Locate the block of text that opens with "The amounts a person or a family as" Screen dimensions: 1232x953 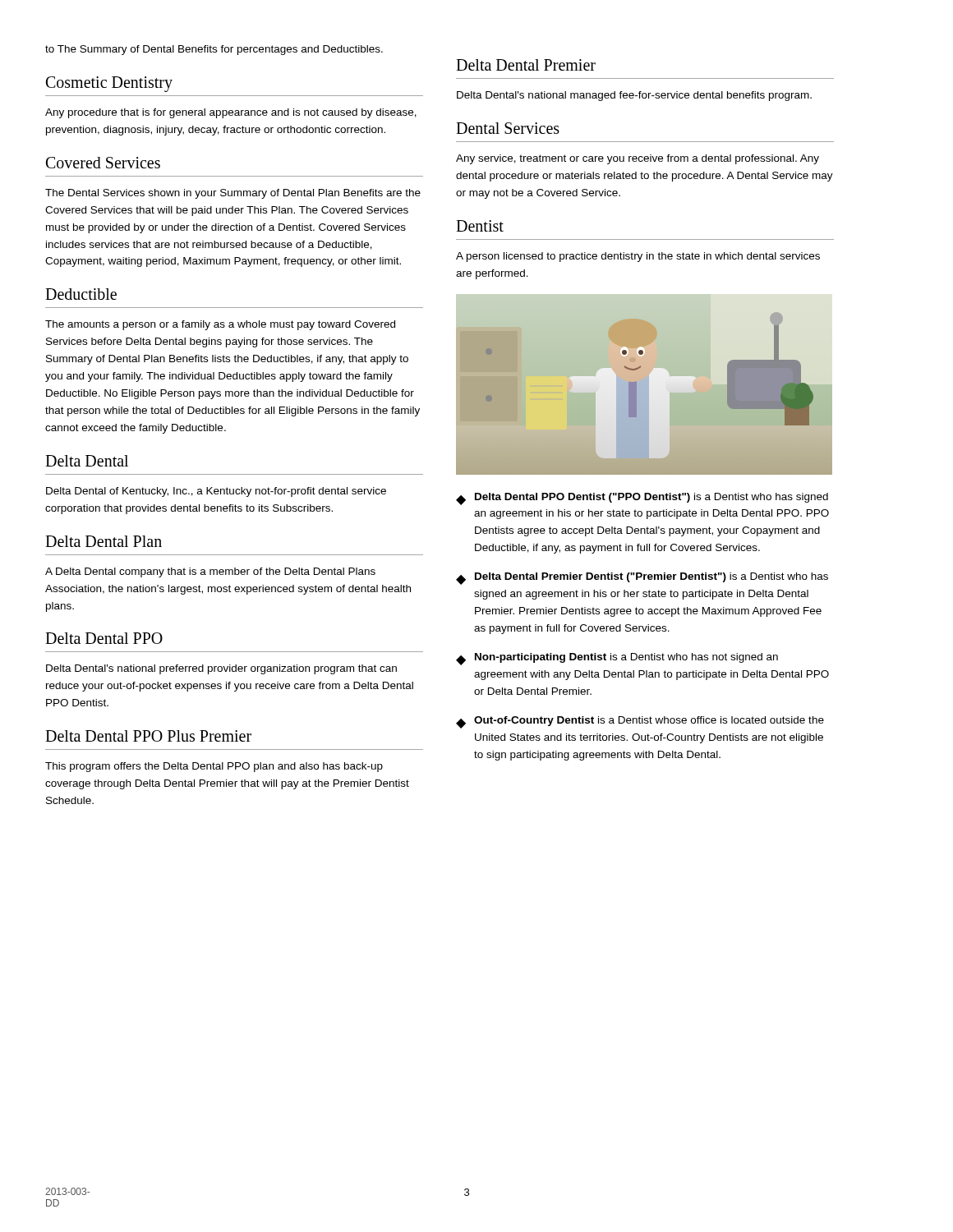pyautogui.click(x=233, y=376)
